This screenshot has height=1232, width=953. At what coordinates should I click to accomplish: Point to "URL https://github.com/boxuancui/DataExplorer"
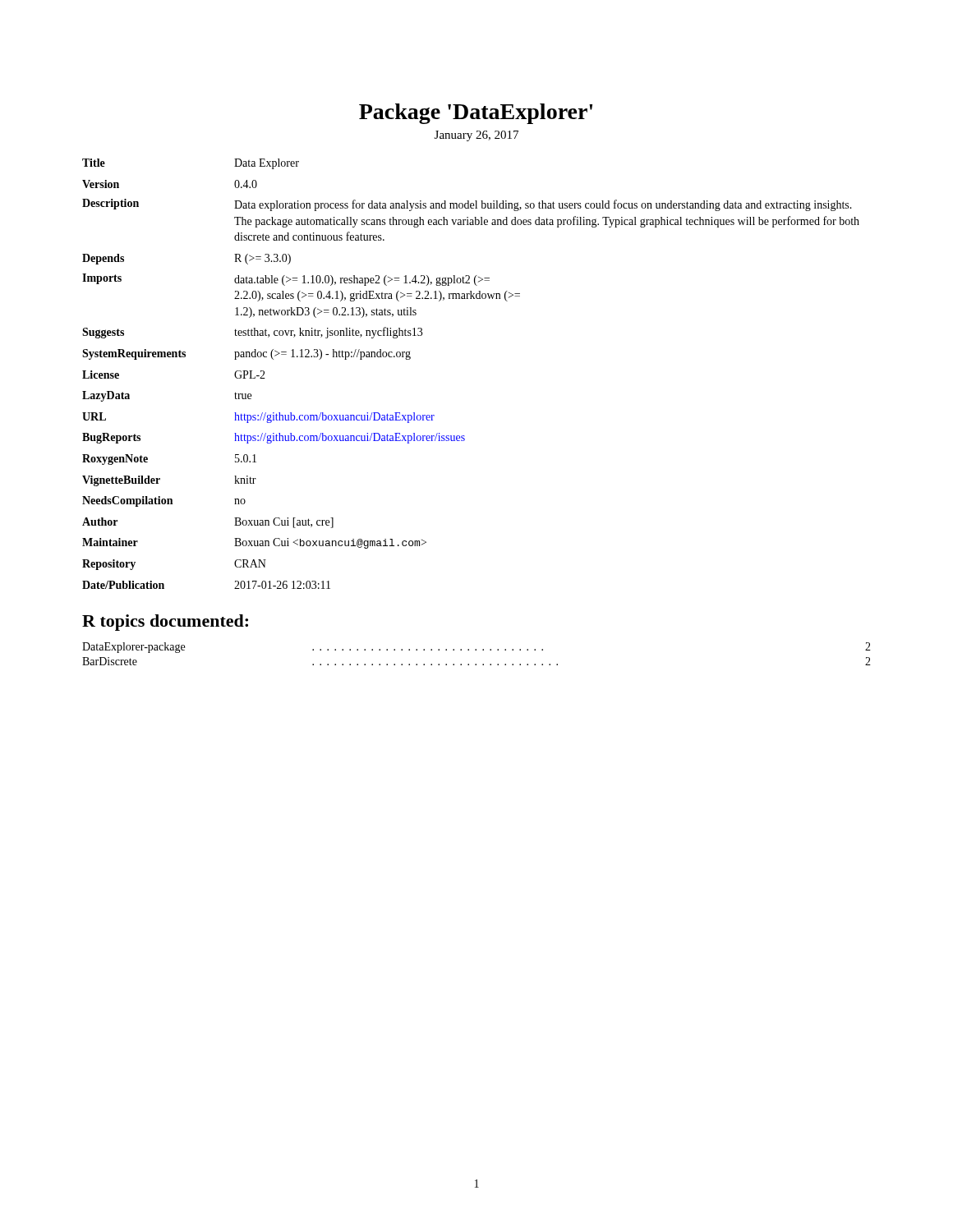258,418
